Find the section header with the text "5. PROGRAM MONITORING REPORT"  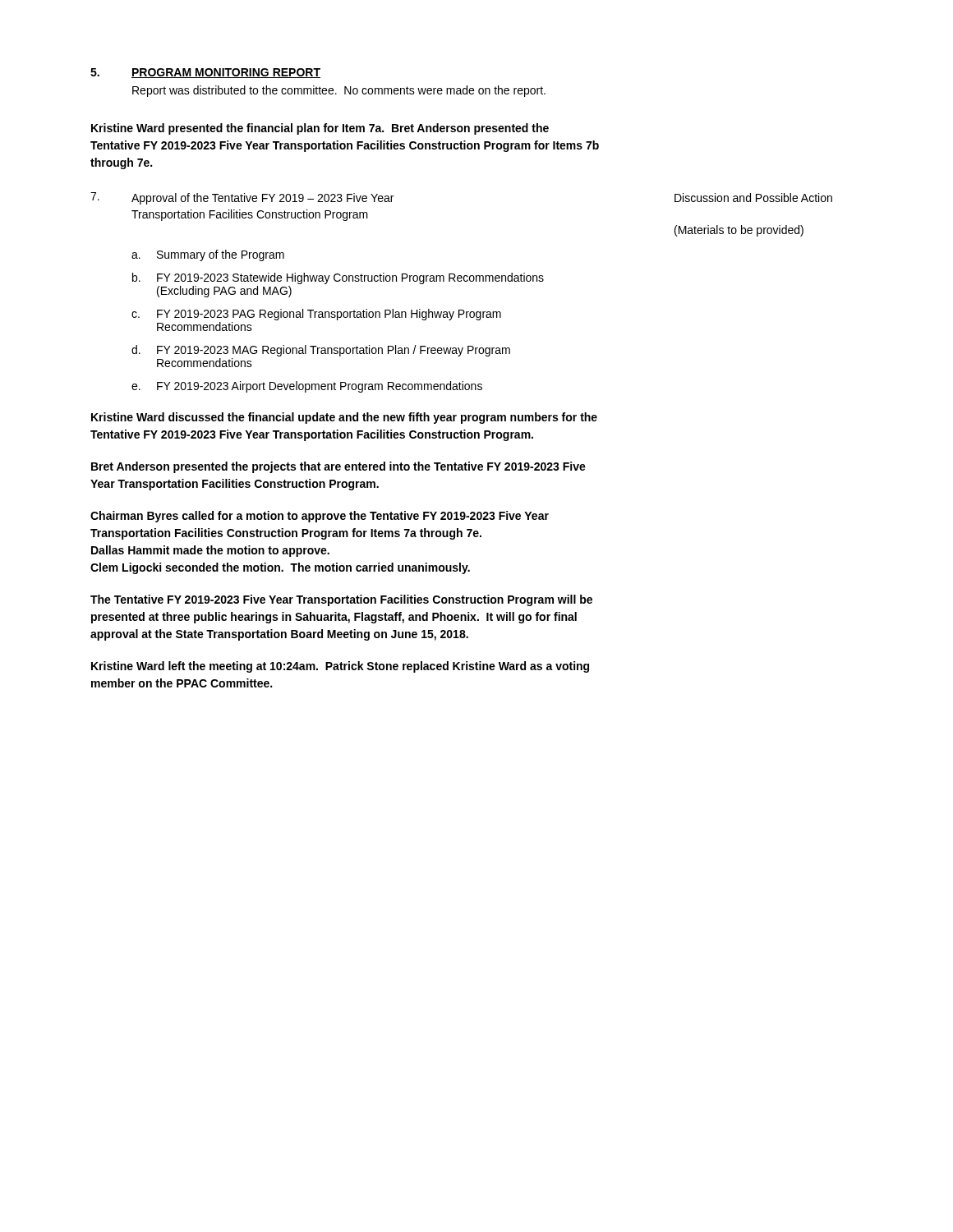[x=205, y=72]
